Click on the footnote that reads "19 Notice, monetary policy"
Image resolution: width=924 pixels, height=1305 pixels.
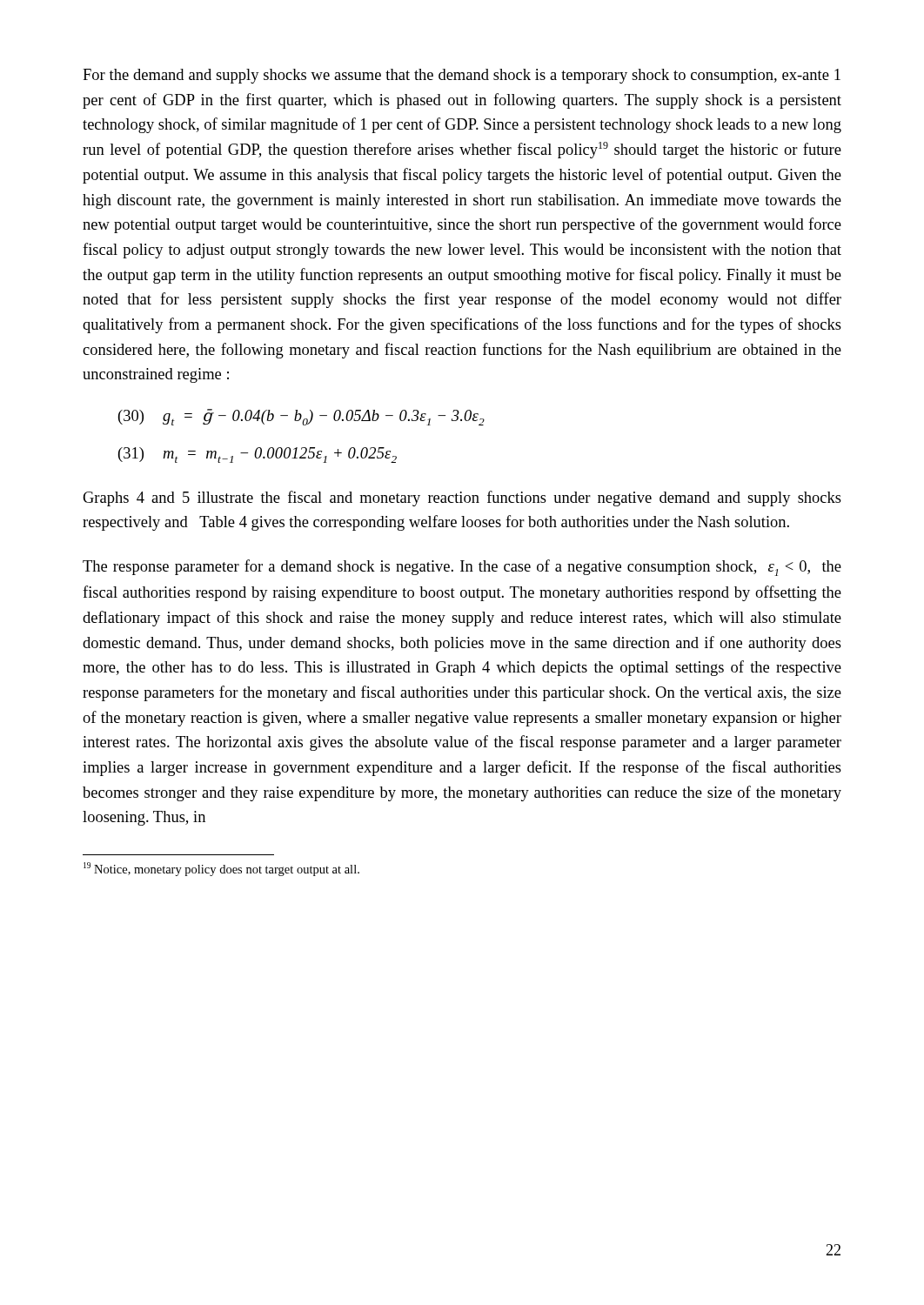click(221, 869)
